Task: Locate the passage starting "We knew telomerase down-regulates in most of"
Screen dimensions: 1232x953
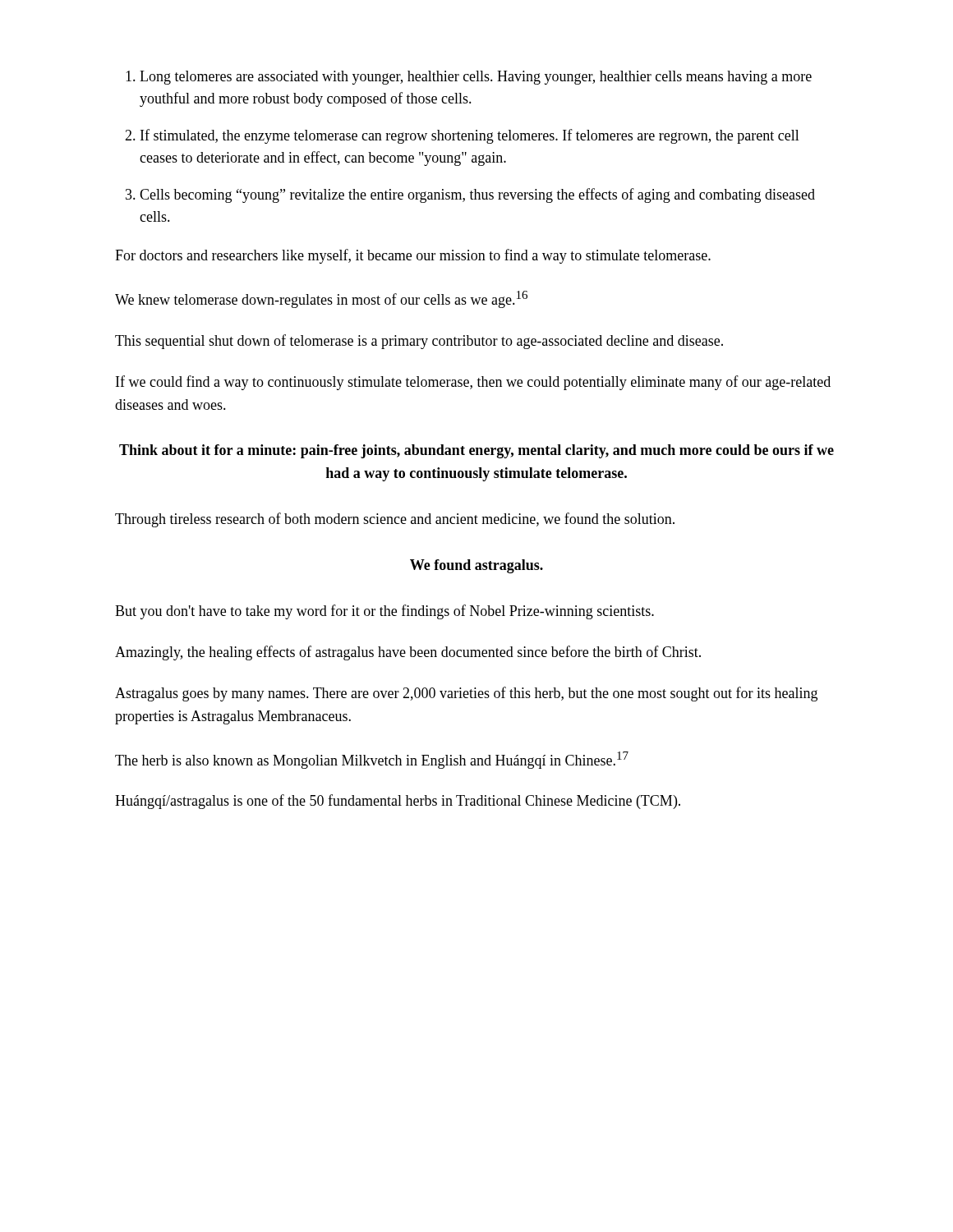Action: tap(476, 299)
